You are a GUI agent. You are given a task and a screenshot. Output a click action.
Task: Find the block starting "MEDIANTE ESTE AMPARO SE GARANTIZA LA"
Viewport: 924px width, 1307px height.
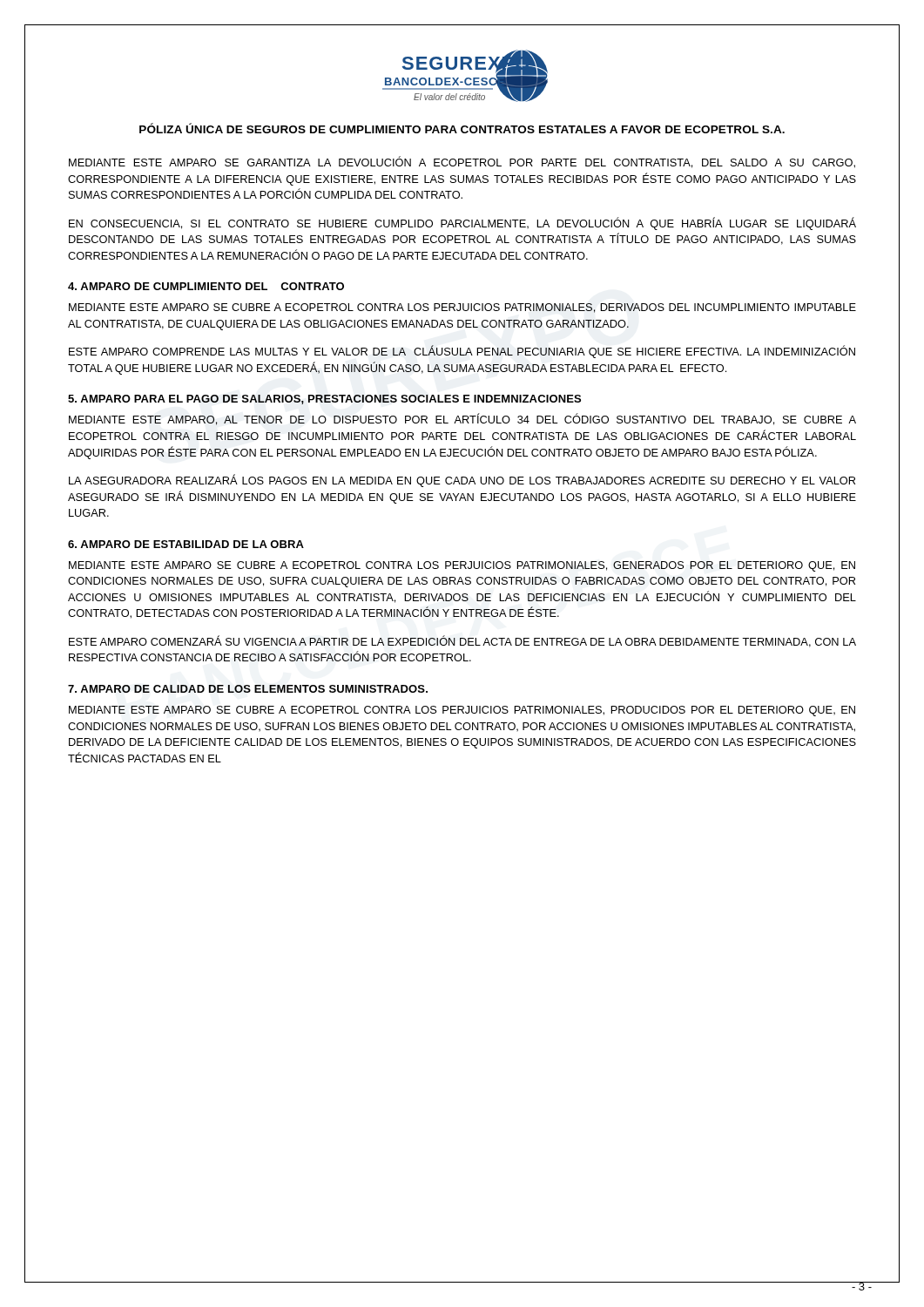coord(462,179)
